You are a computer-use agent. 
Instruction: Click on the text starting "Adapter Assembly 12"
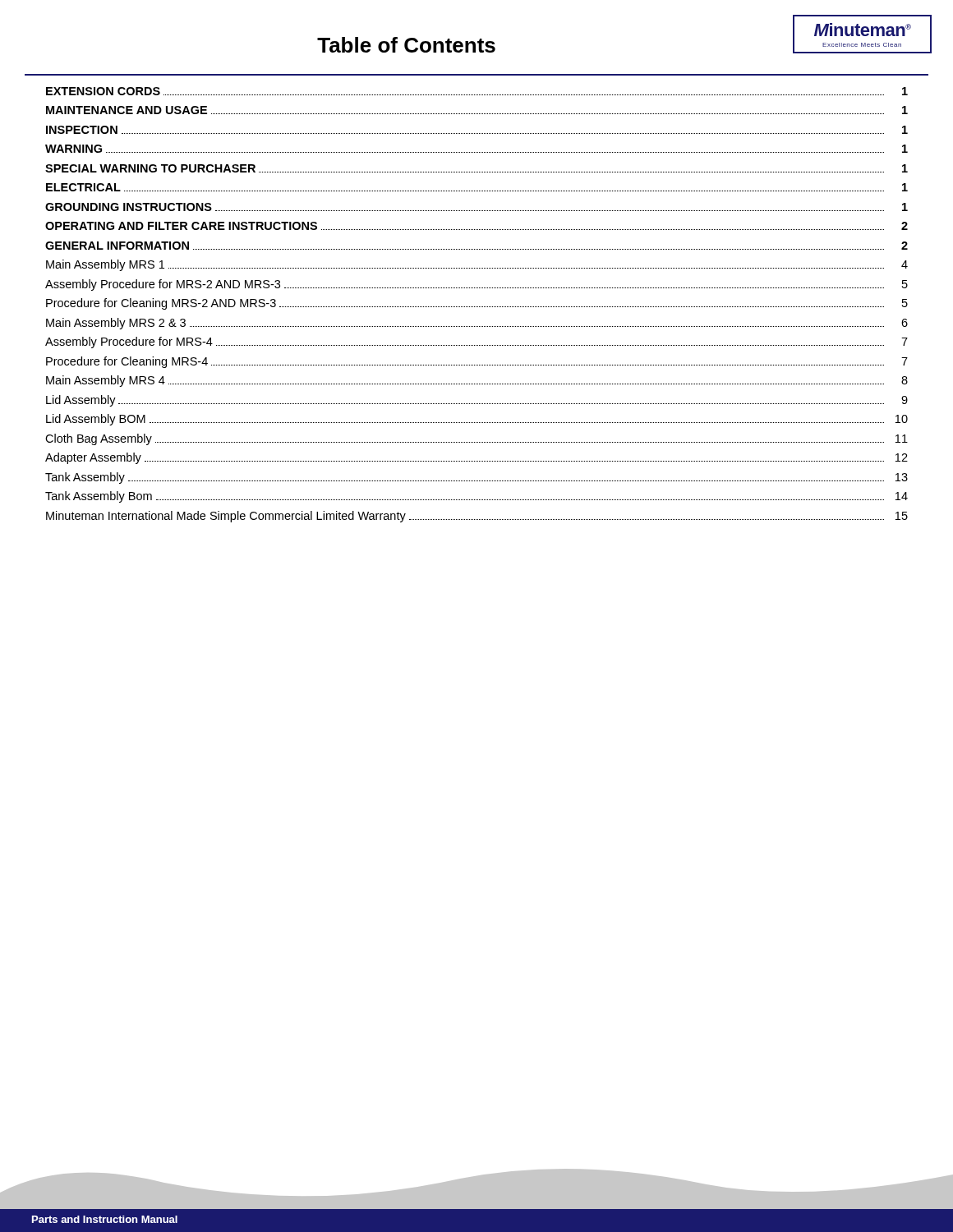tap(476, 458)
